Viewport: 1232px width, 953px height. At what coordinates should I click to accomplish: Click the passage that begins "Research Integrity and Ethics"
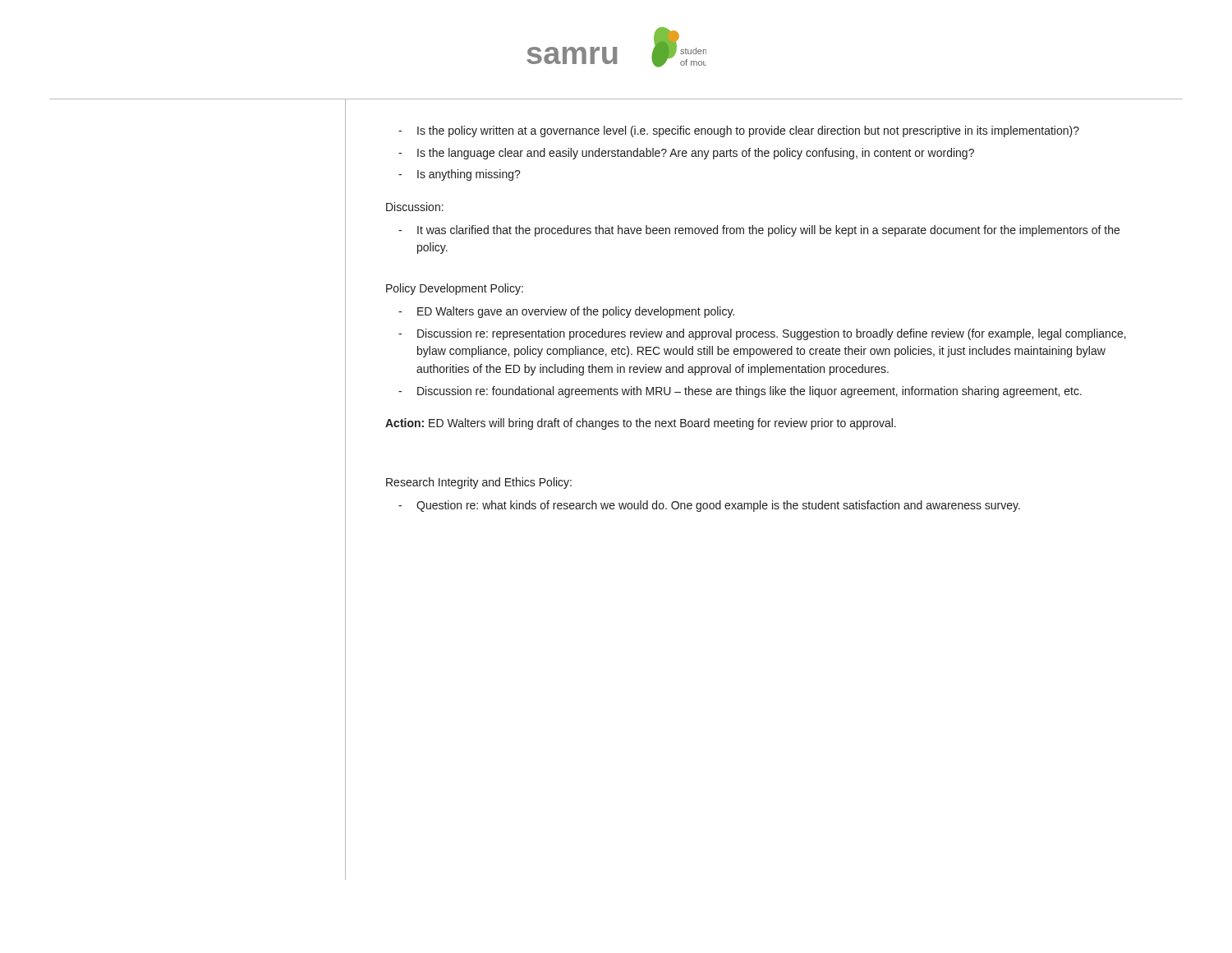pos(479,482)
